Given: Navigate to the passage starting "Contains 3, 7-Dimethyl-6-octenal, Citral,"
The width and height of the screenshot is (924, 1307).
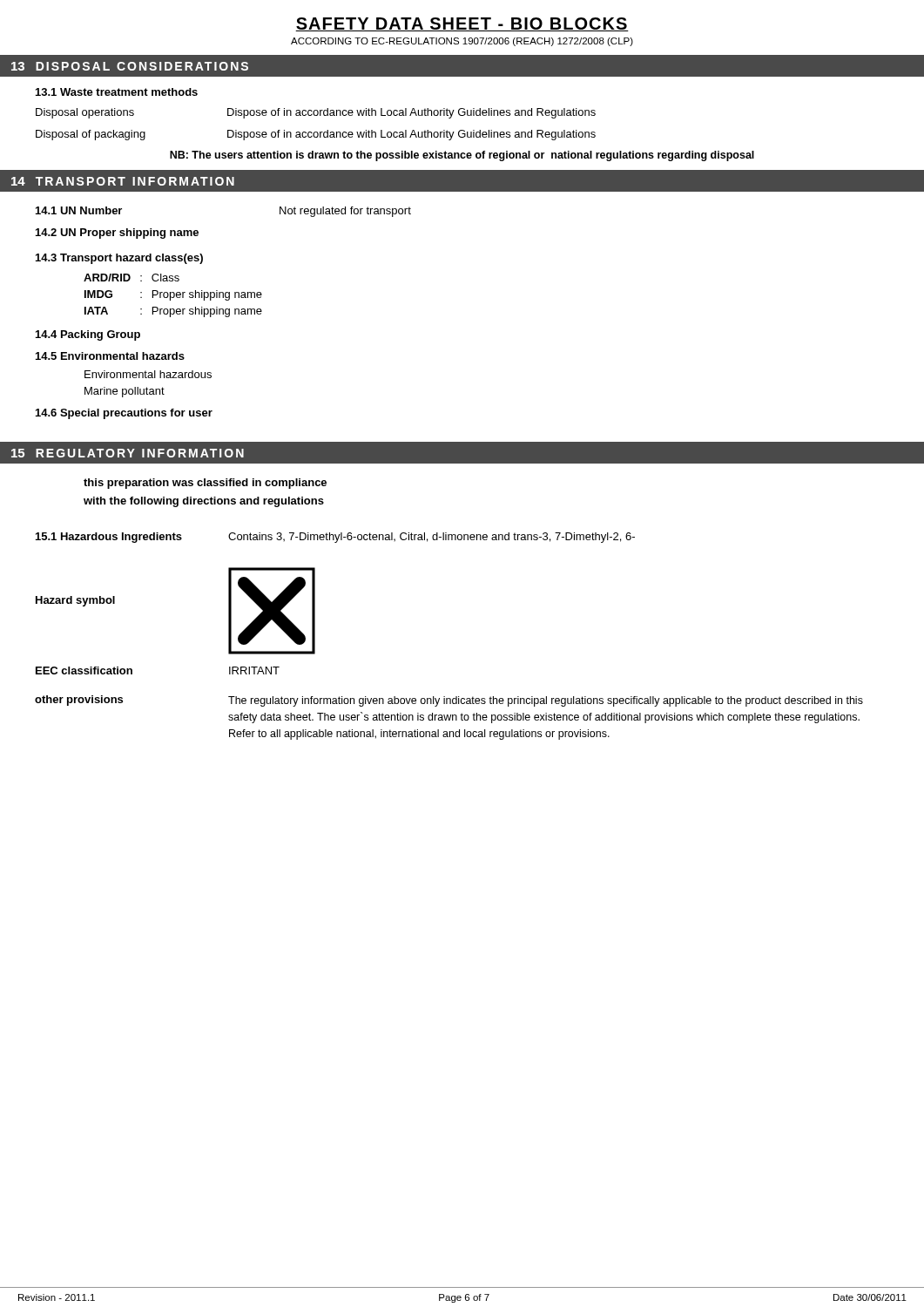Looking at the screenshot, I should (432, 536).
